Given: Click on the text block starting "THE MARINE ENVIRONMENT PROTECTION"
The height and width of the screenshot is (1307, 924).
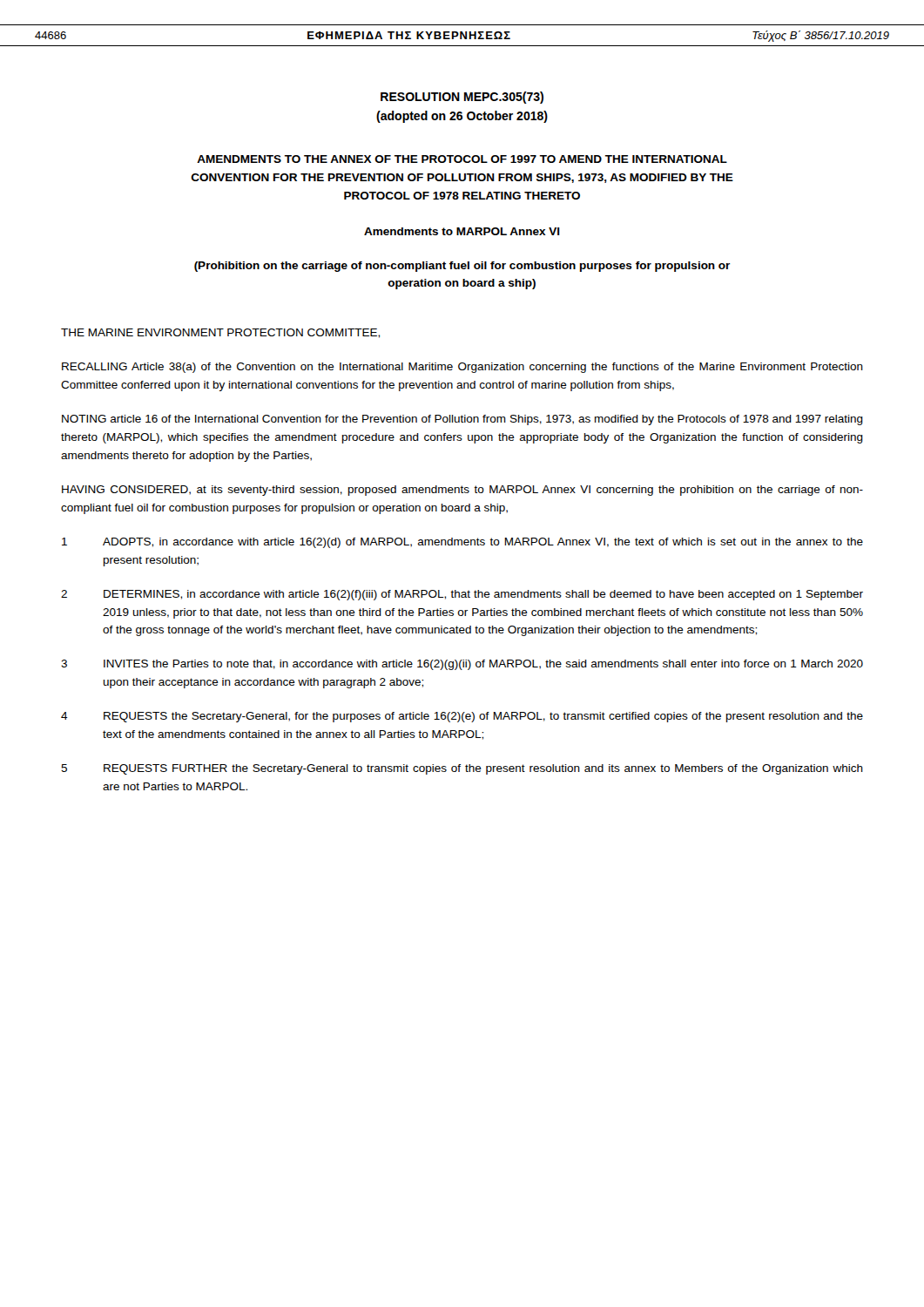Looking at the screenshot, I should pyautogui.click(x=221, y=333).
